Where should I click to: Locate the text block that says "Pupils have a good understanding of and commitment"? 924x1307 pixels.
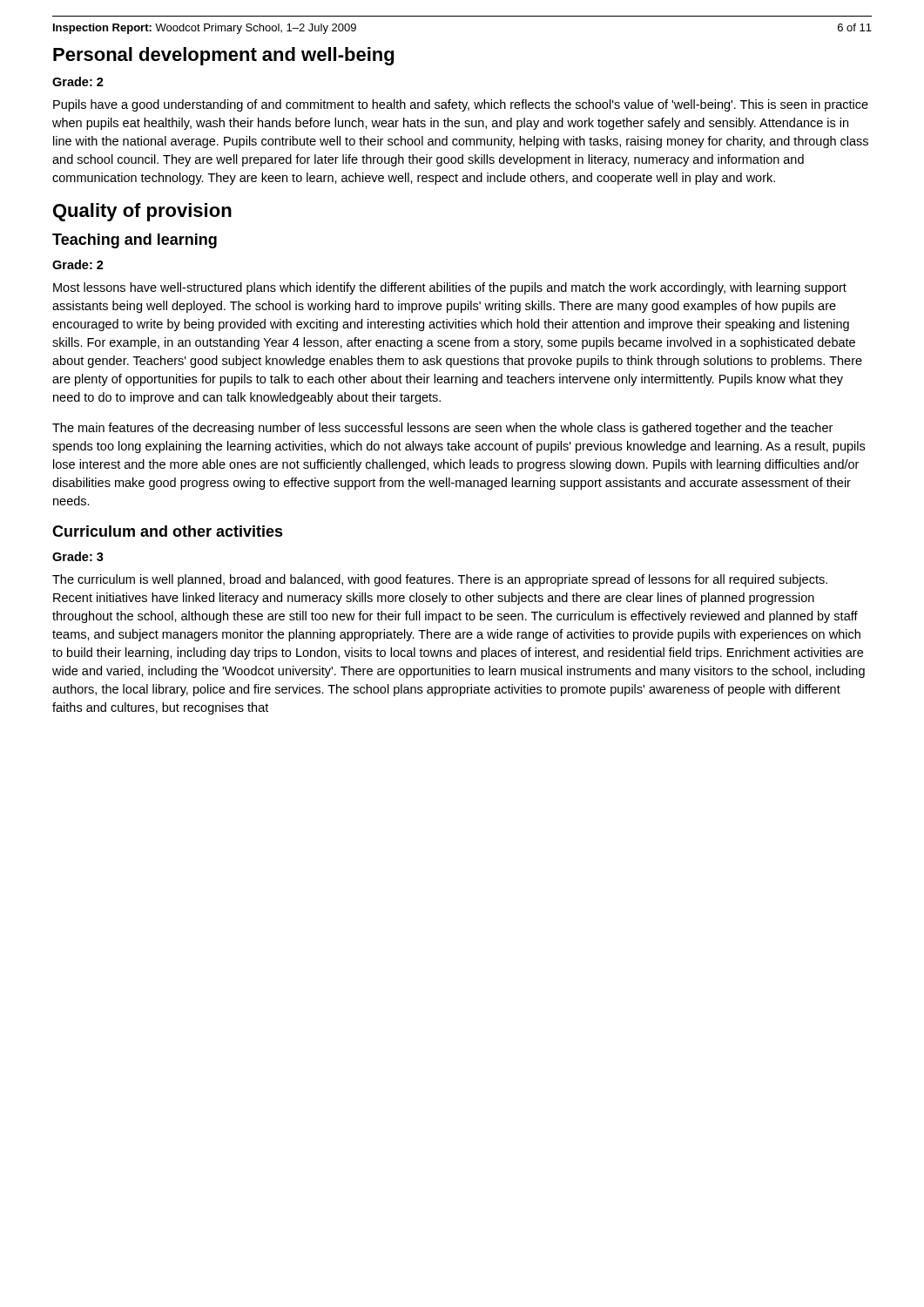[461, 141]
